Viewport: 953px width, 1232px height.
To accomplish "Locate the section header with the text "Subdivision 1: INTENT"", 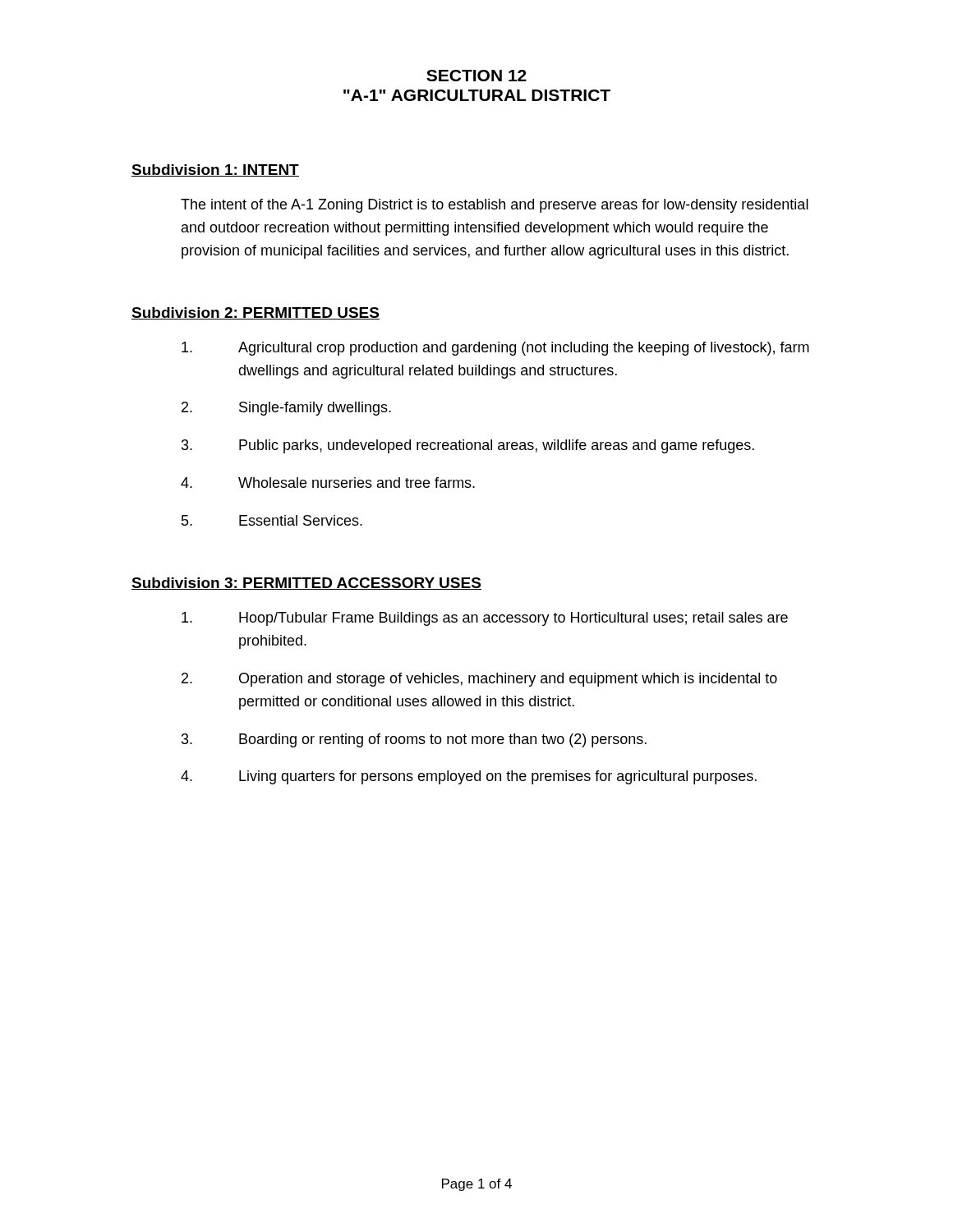I will (215, 170).
